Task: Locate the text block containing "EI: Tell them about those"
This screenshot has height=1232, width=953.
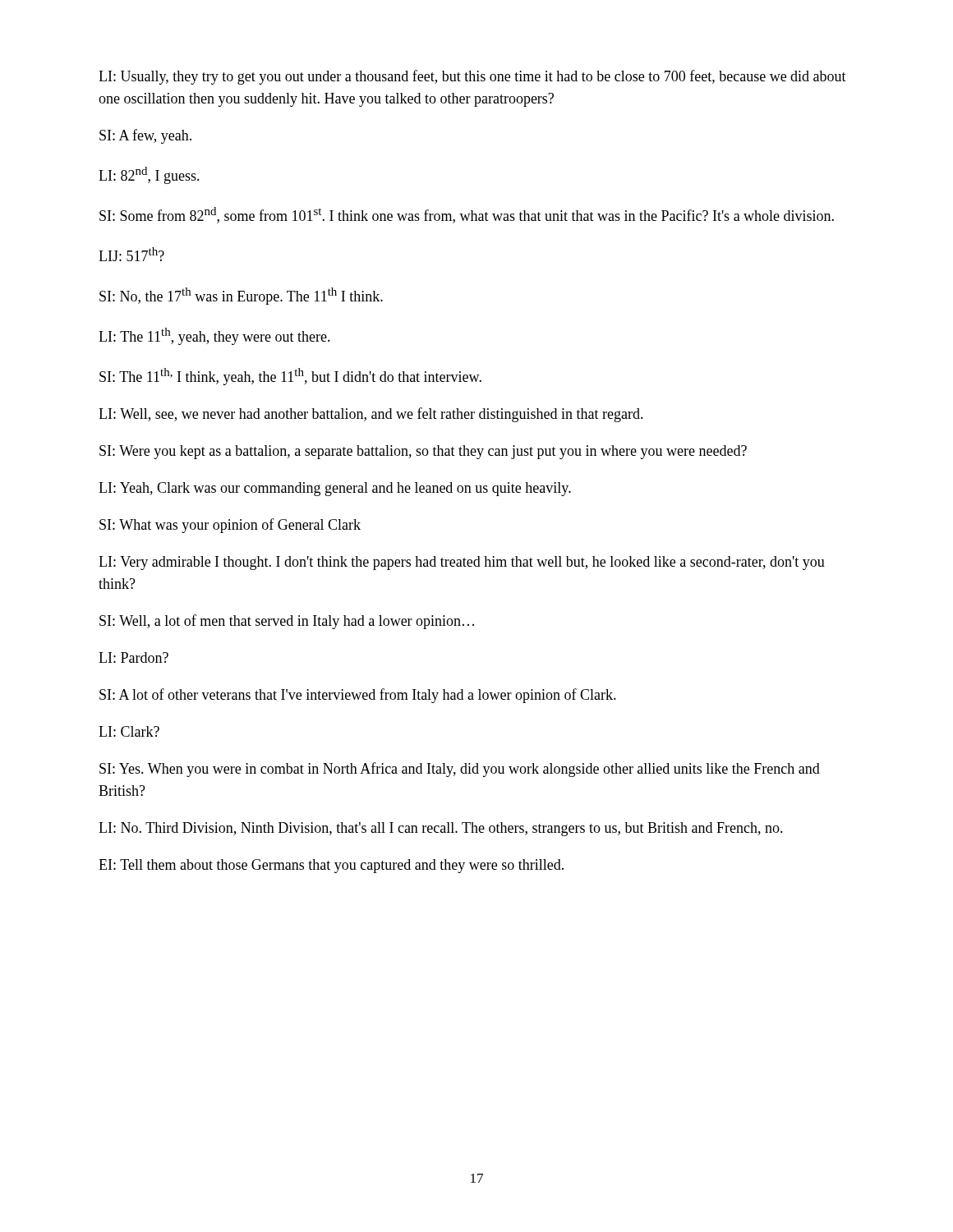Action: tap(332, 865)
